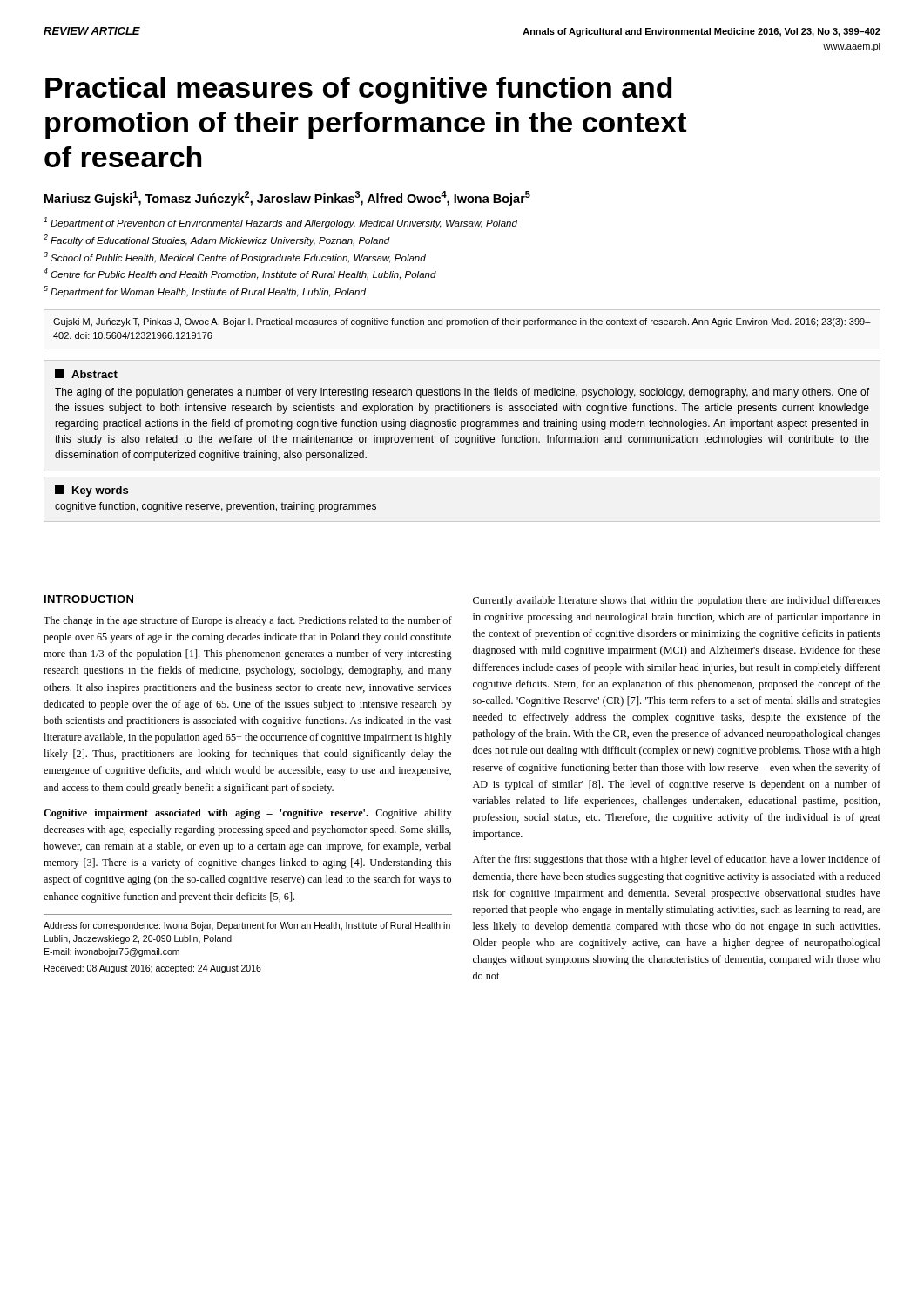The width and height of the screenshot is (924, 1307).
Task: Click the passage that begins "Gujski M, Juńczyk T,"
Action: pos(462,328)
